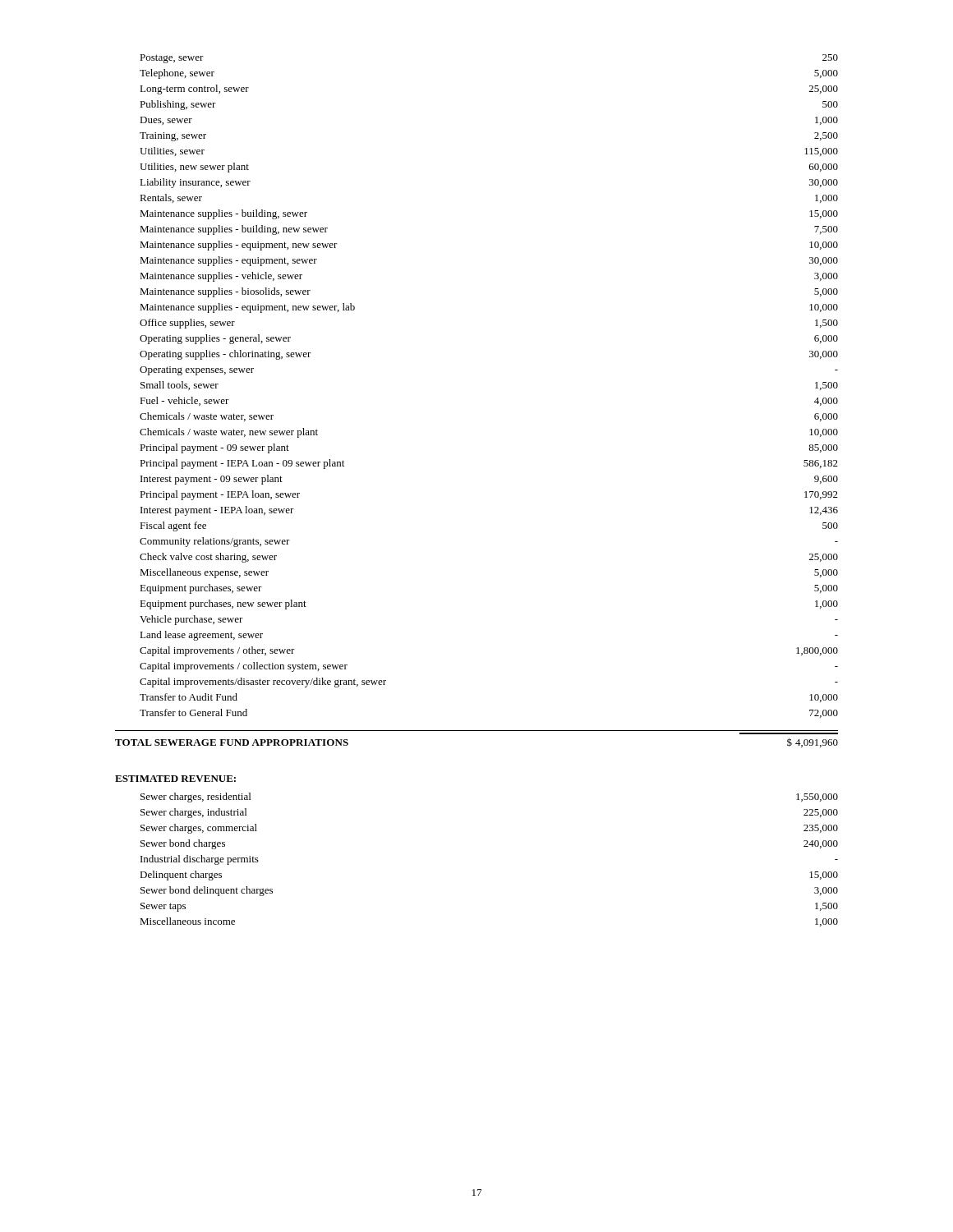Click on the text block starting "Rentals, sewer1,000"

(x=170, y=198)
